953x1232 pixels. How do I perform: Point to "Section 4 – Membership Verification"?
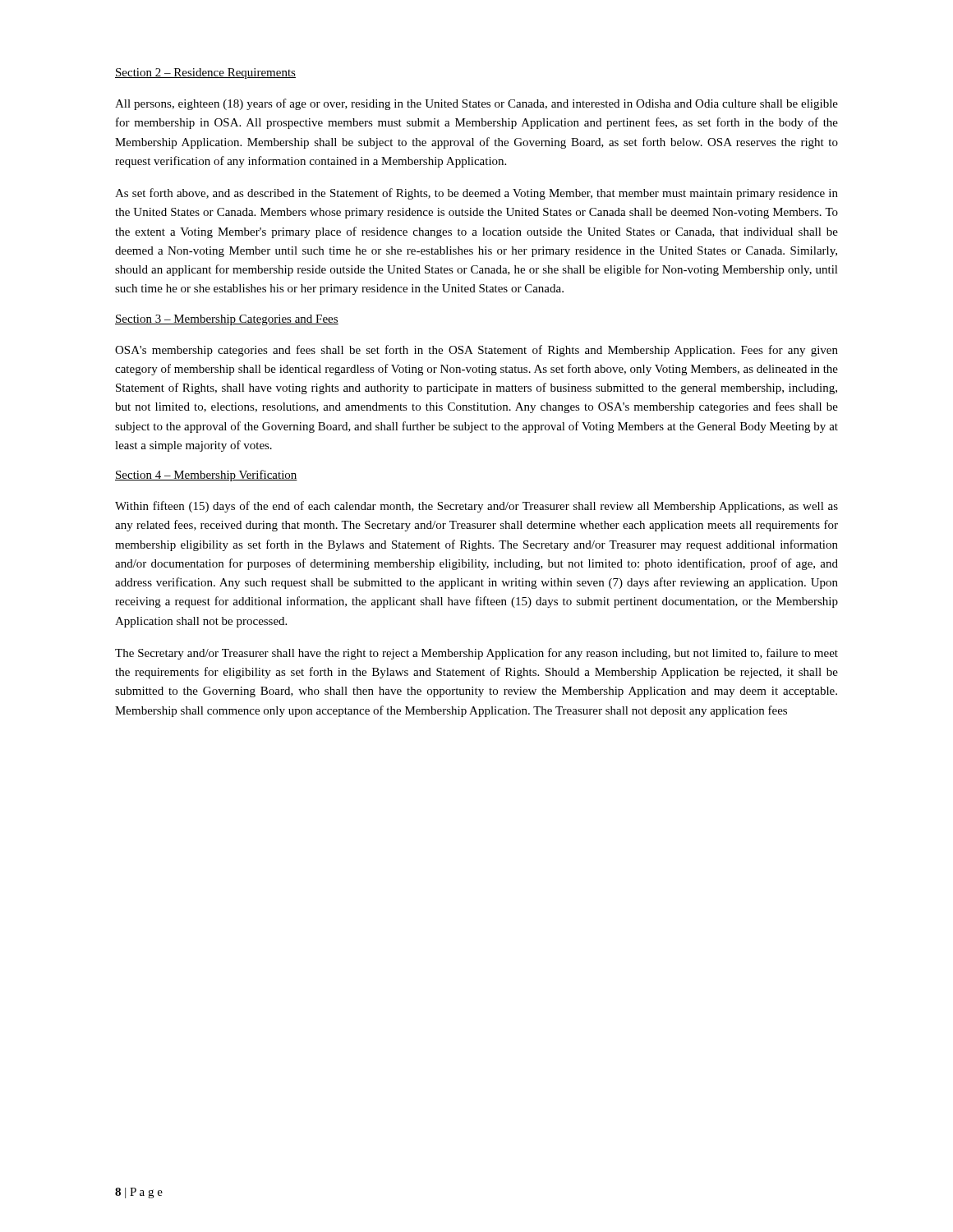pyautogui.click(x=206, y=475)
